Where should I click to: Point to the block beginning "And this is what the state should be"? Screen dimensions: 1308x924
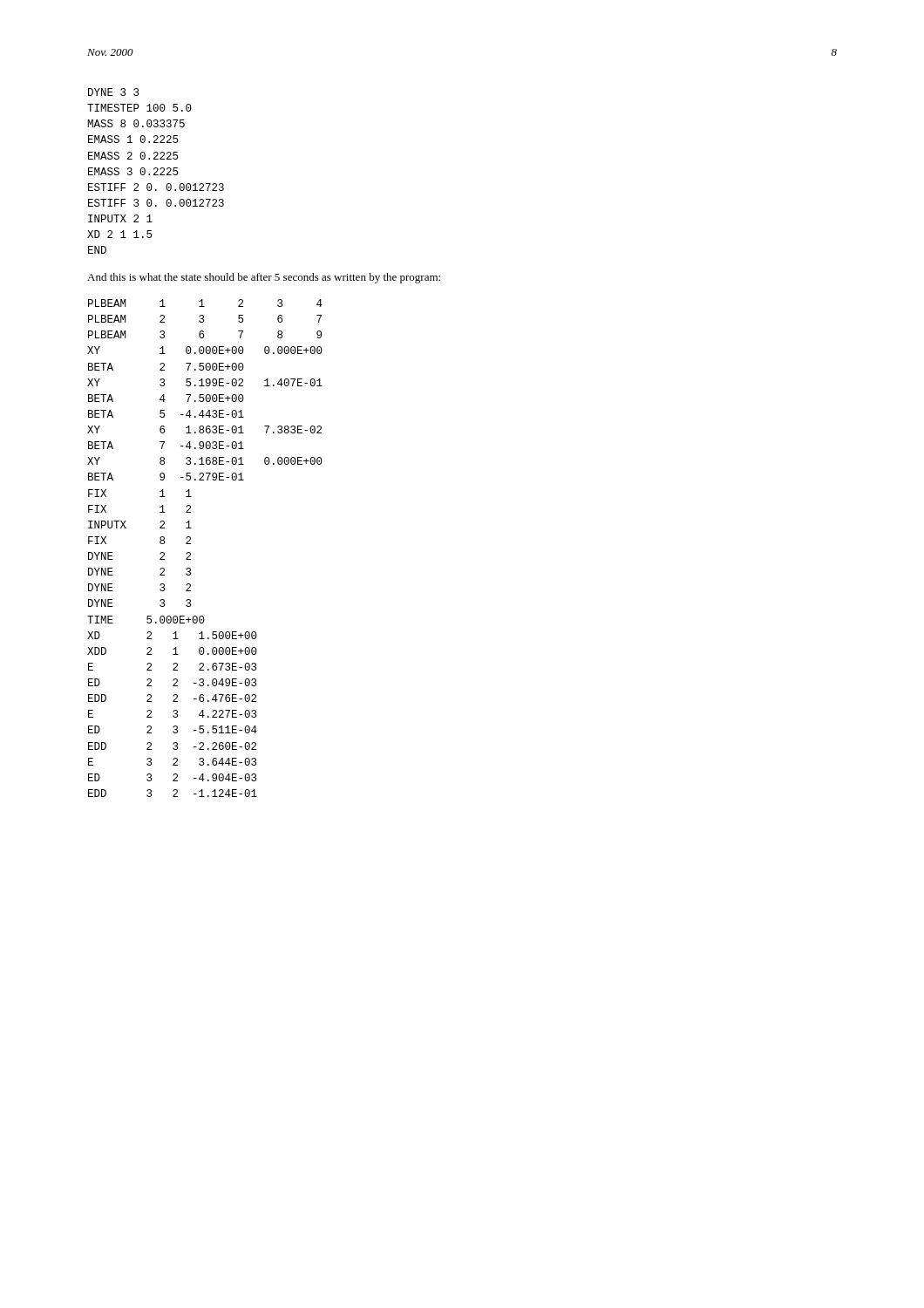pyautogui.click(x=264, y=277)
